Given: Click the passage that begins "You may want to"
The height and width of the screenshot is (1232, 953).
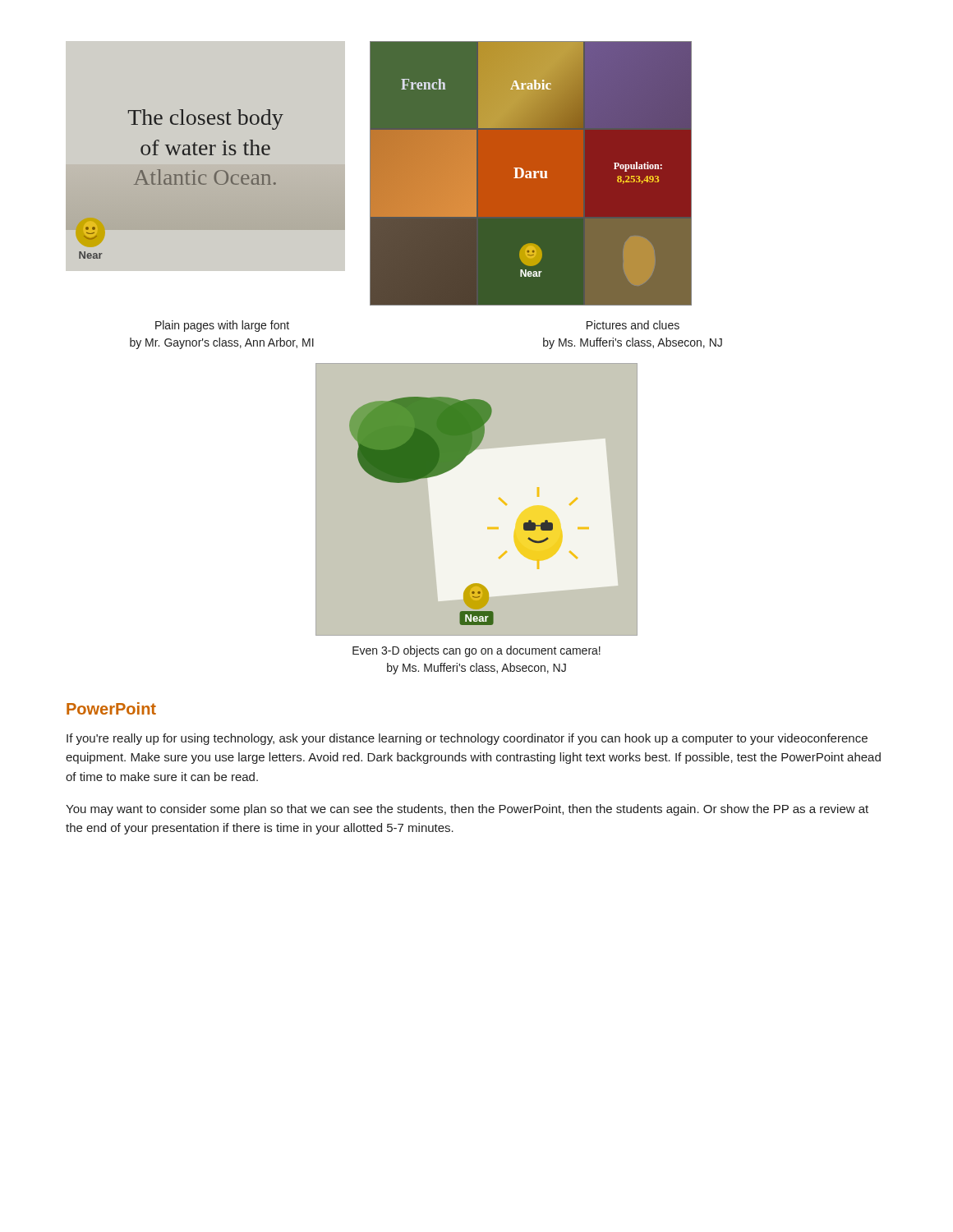Looking at the screenshot, I should point(467,818).
